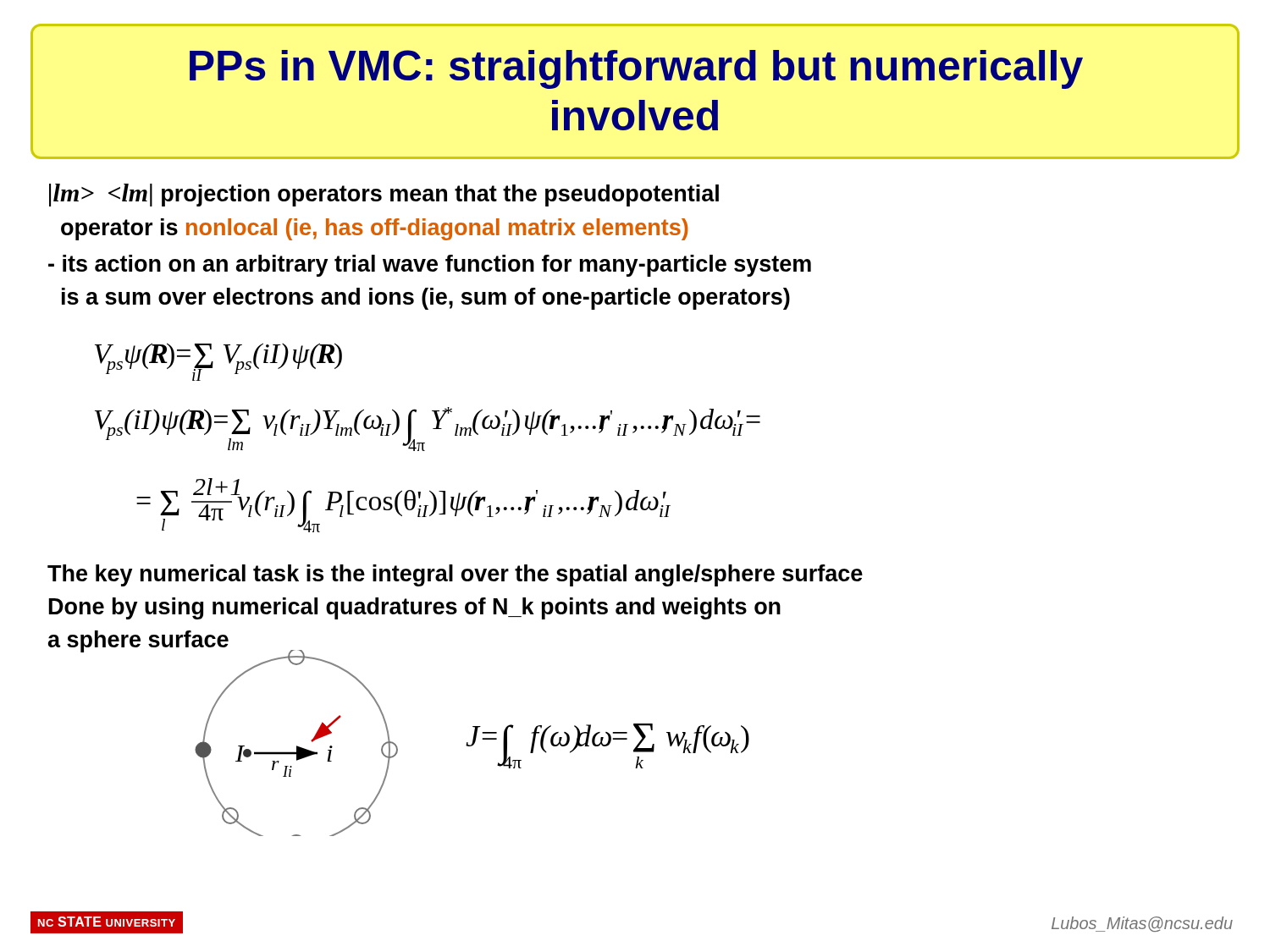Find the text block containing "|lm> <lm| projection operators mean that the"
Screen dimensions: 952x1270
(384, 209)
